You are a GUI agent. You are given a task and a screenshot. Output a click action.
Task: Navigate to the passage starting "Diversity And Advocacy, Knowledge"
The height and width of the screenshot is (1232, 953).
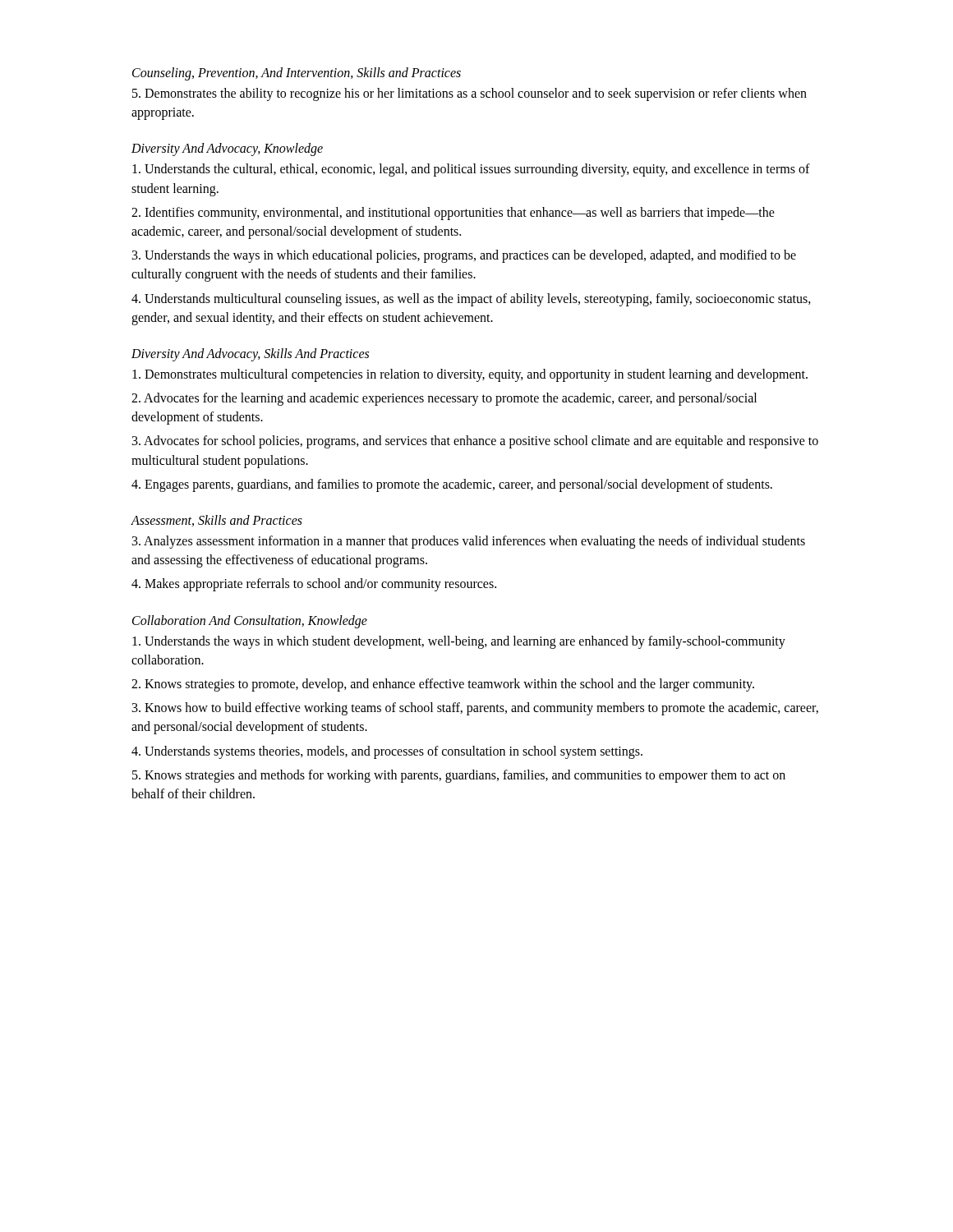[x=227, y=149]
